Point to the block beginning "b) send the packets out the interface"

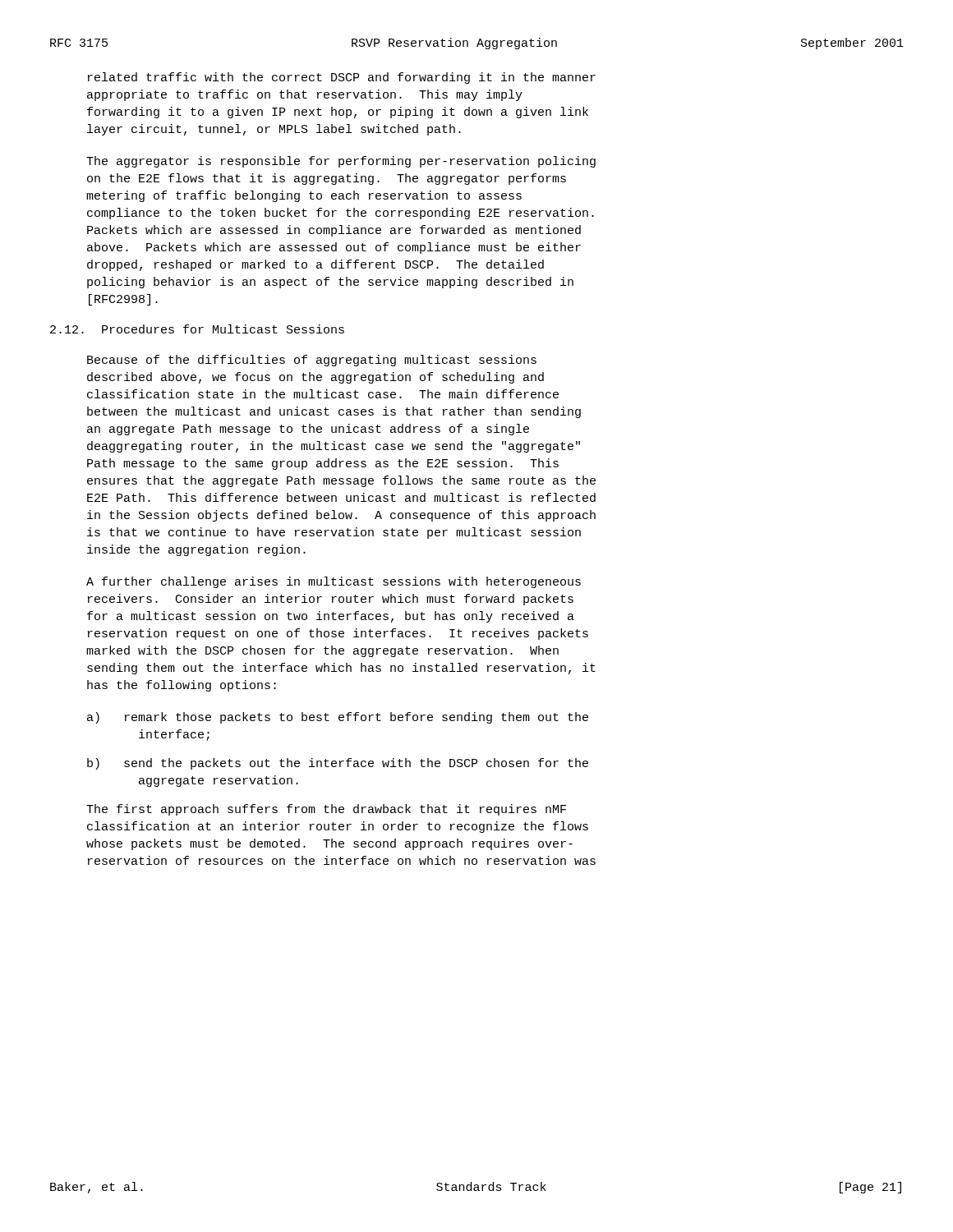pos(476,773)
